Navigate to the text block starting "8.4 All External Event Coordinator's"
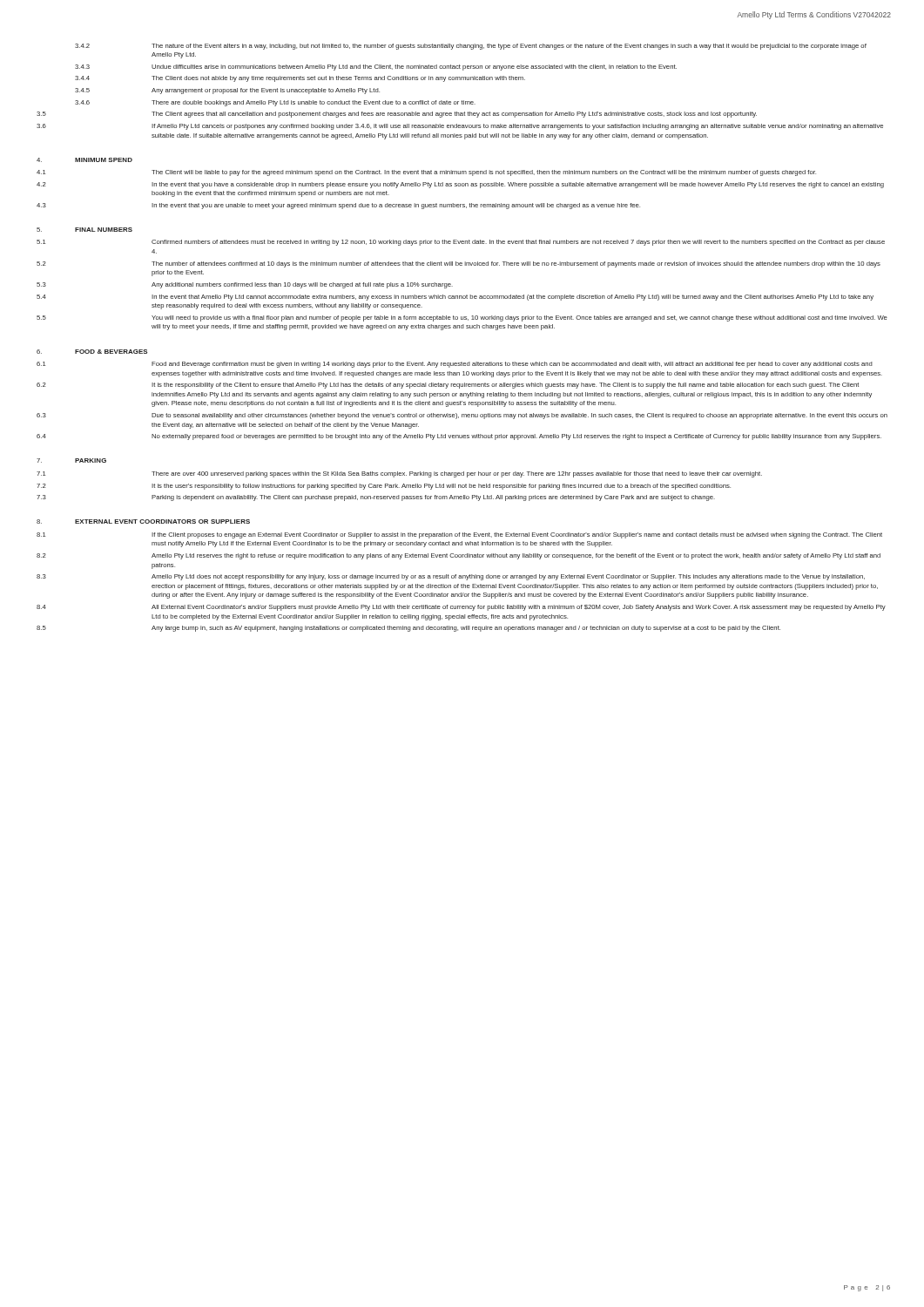 (462, 612)
